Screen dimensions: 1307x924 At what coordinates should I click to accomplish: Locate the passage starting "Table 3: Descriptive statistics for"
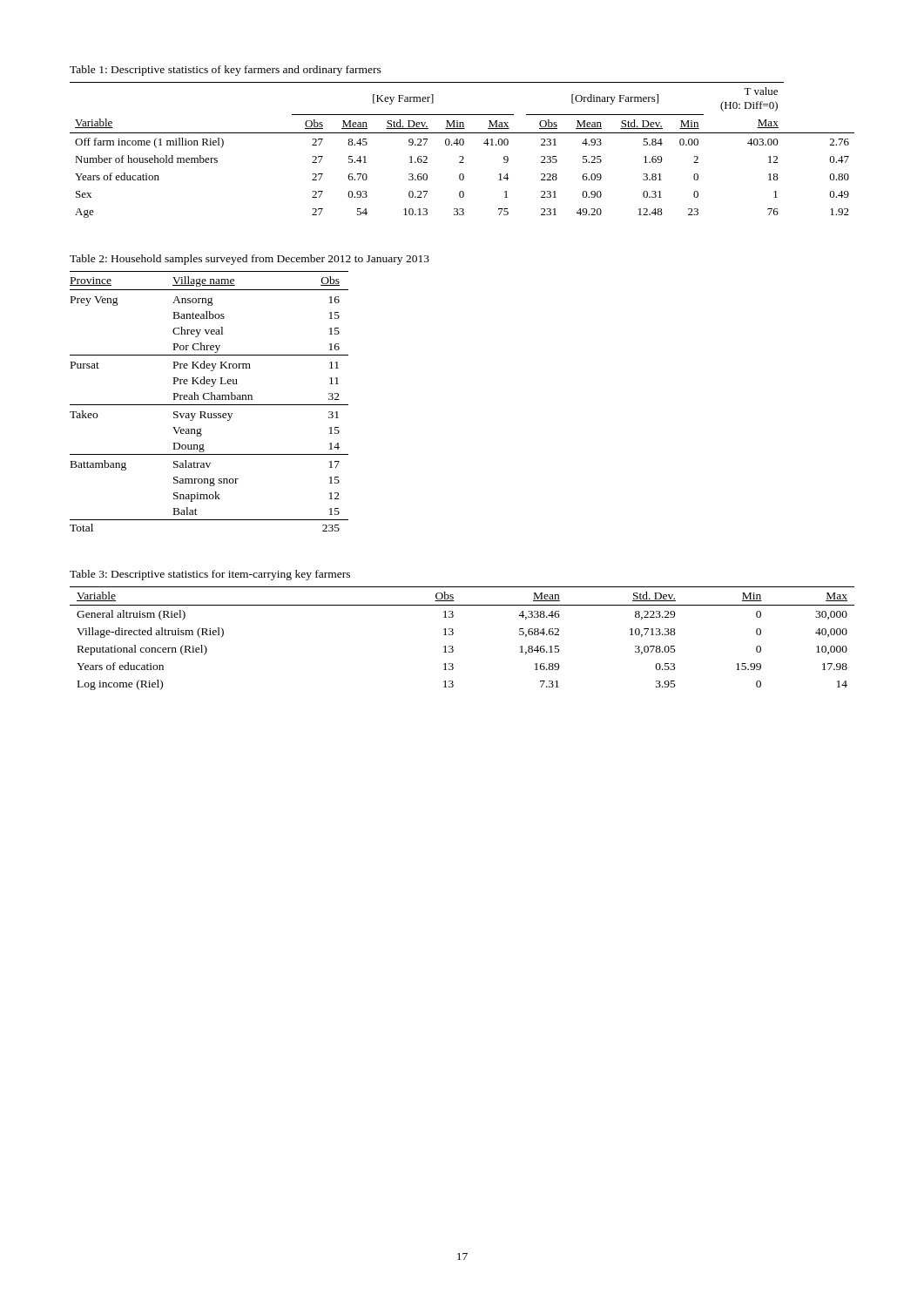coord(210,573)
